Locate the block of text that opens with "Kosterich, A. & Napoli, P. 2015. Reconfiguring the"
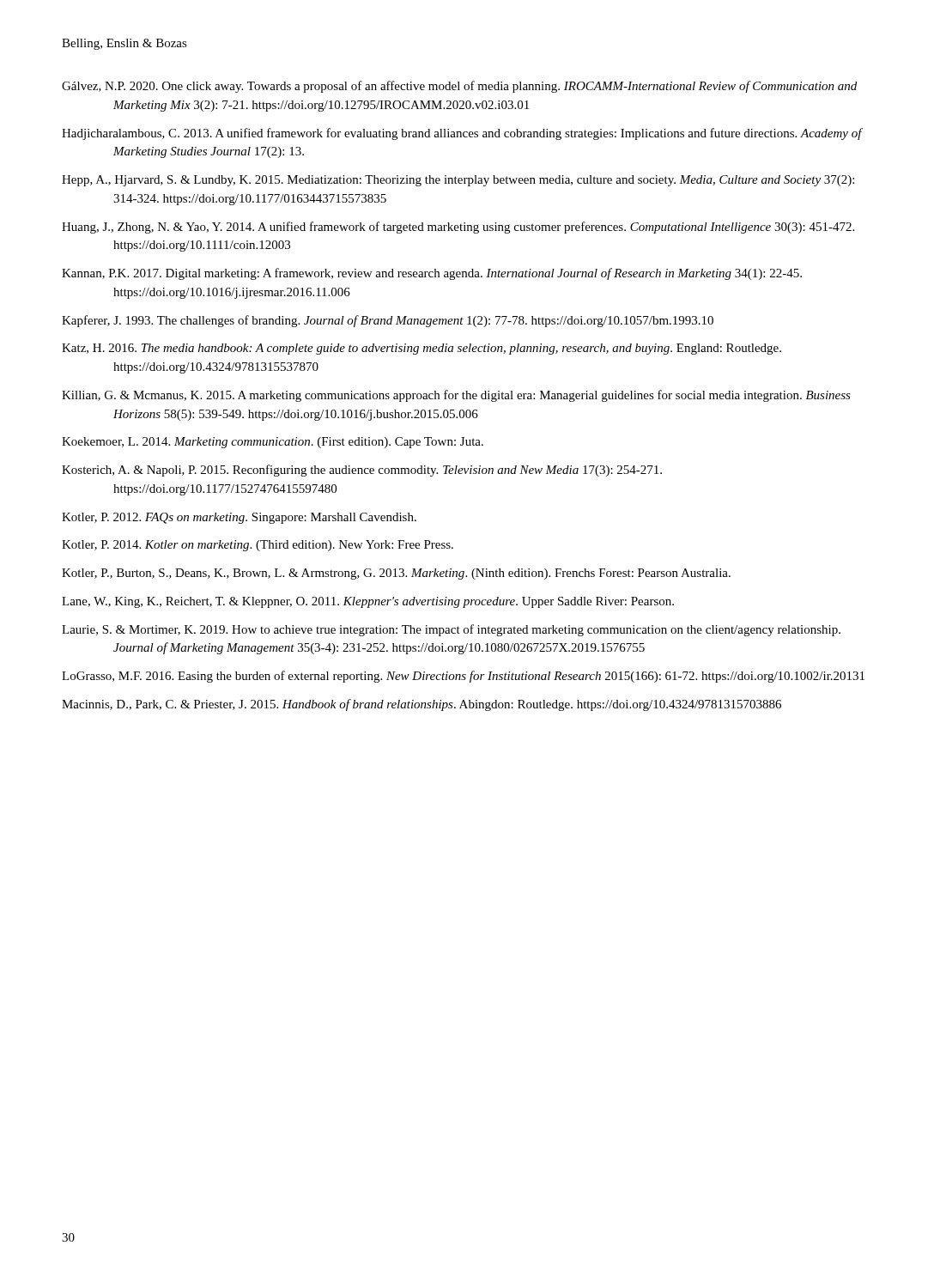Screen dimensions: 1288x934 362,479
